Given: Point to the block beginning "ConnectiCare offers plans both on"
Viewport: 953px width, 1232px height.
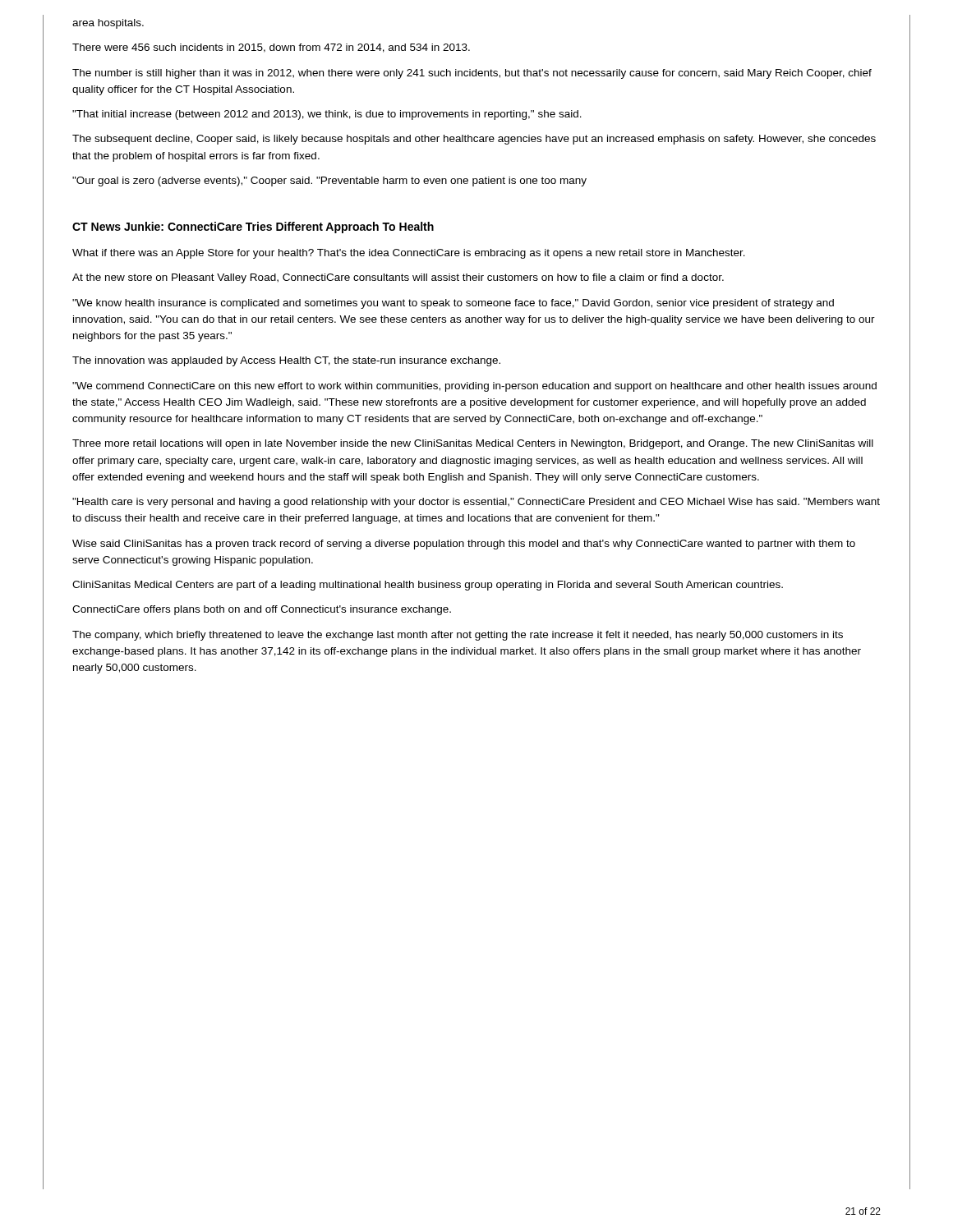Looking at the screenshot, I should [x=262, y=609].
